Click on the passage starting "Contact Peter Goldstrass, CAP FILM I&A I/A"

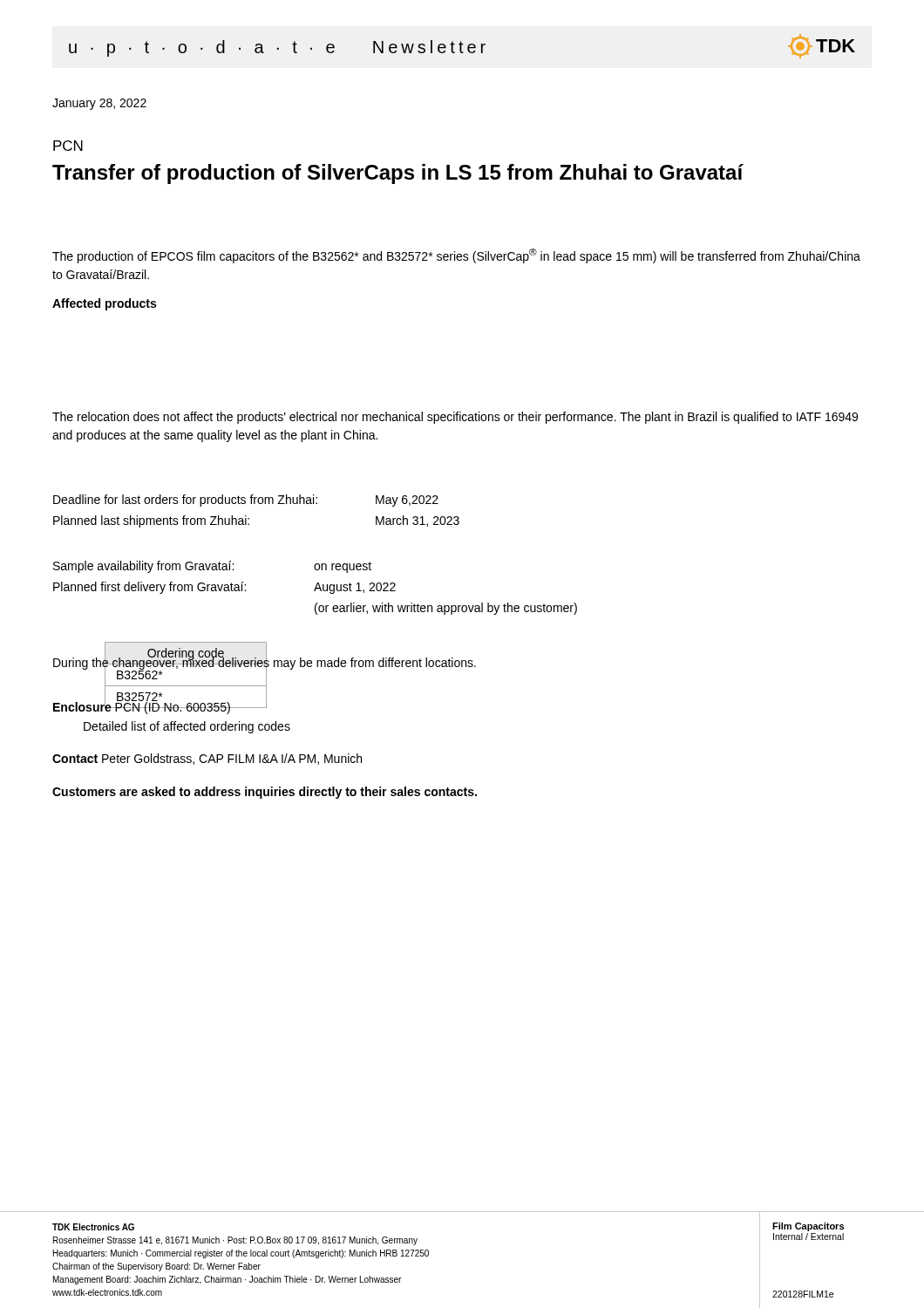pos(207,759)
